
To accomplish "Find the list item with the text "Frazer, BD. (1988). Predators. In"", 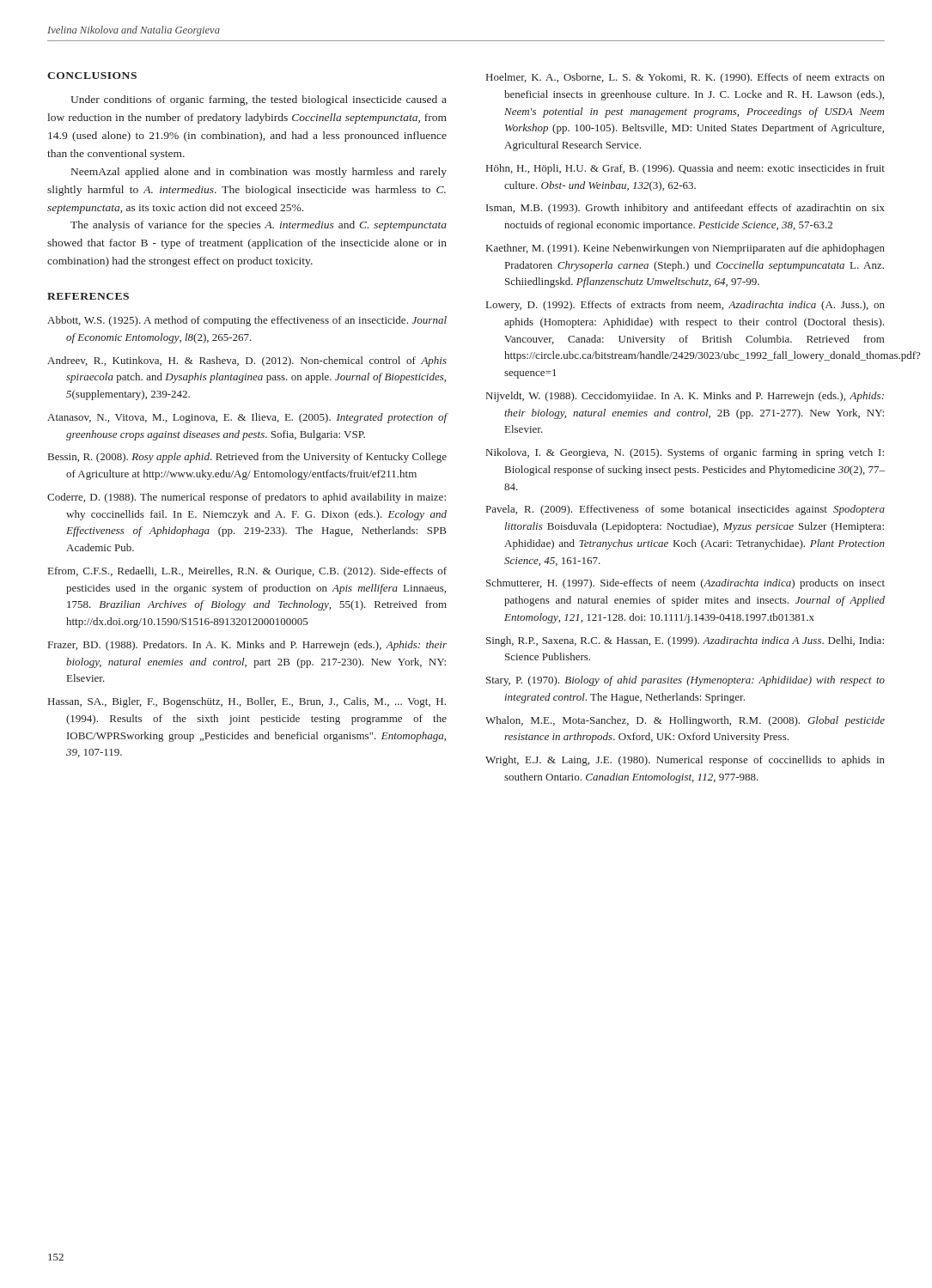I will click(247, 661).
